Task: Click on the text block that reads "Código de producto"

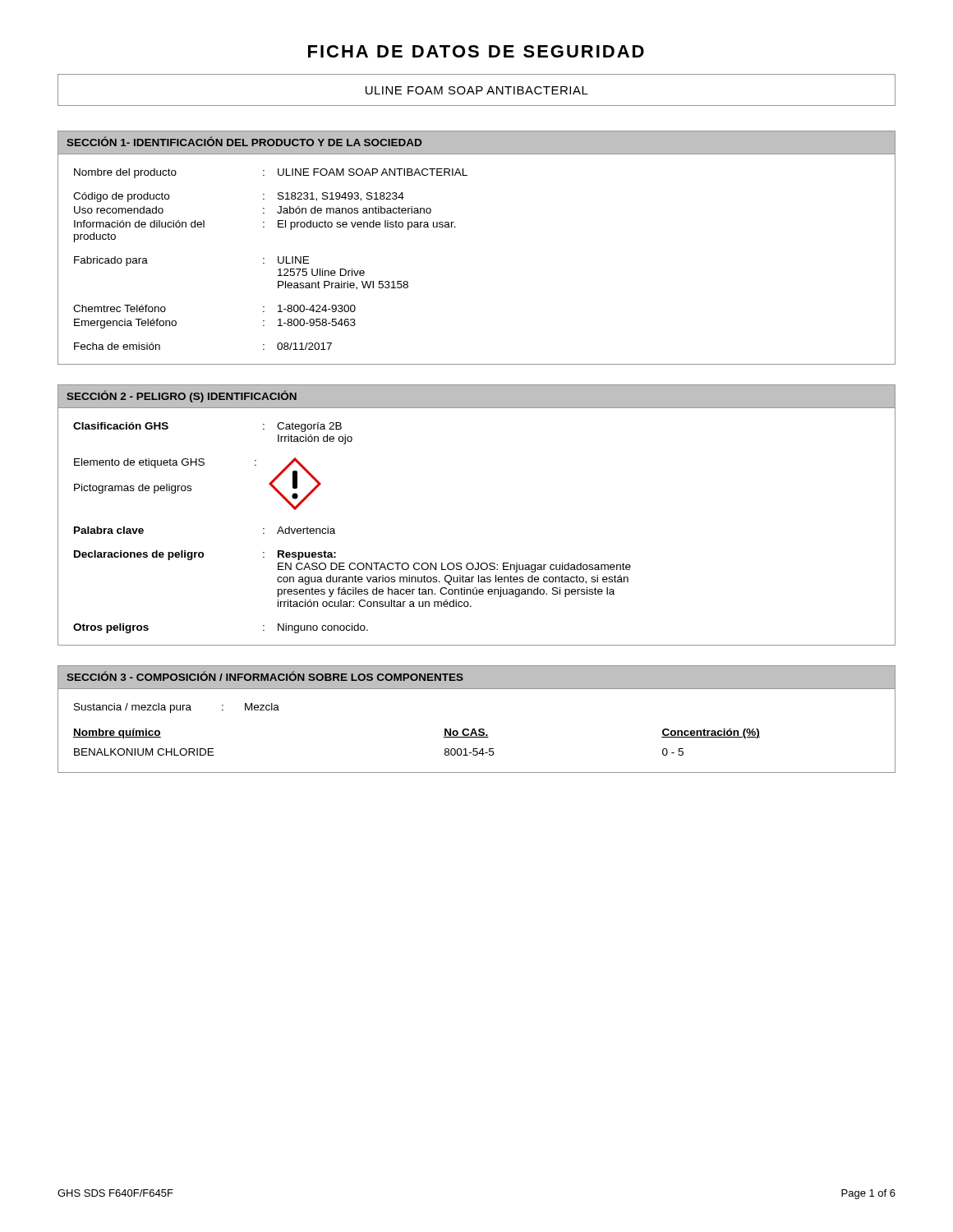Action: coord(120,197)
